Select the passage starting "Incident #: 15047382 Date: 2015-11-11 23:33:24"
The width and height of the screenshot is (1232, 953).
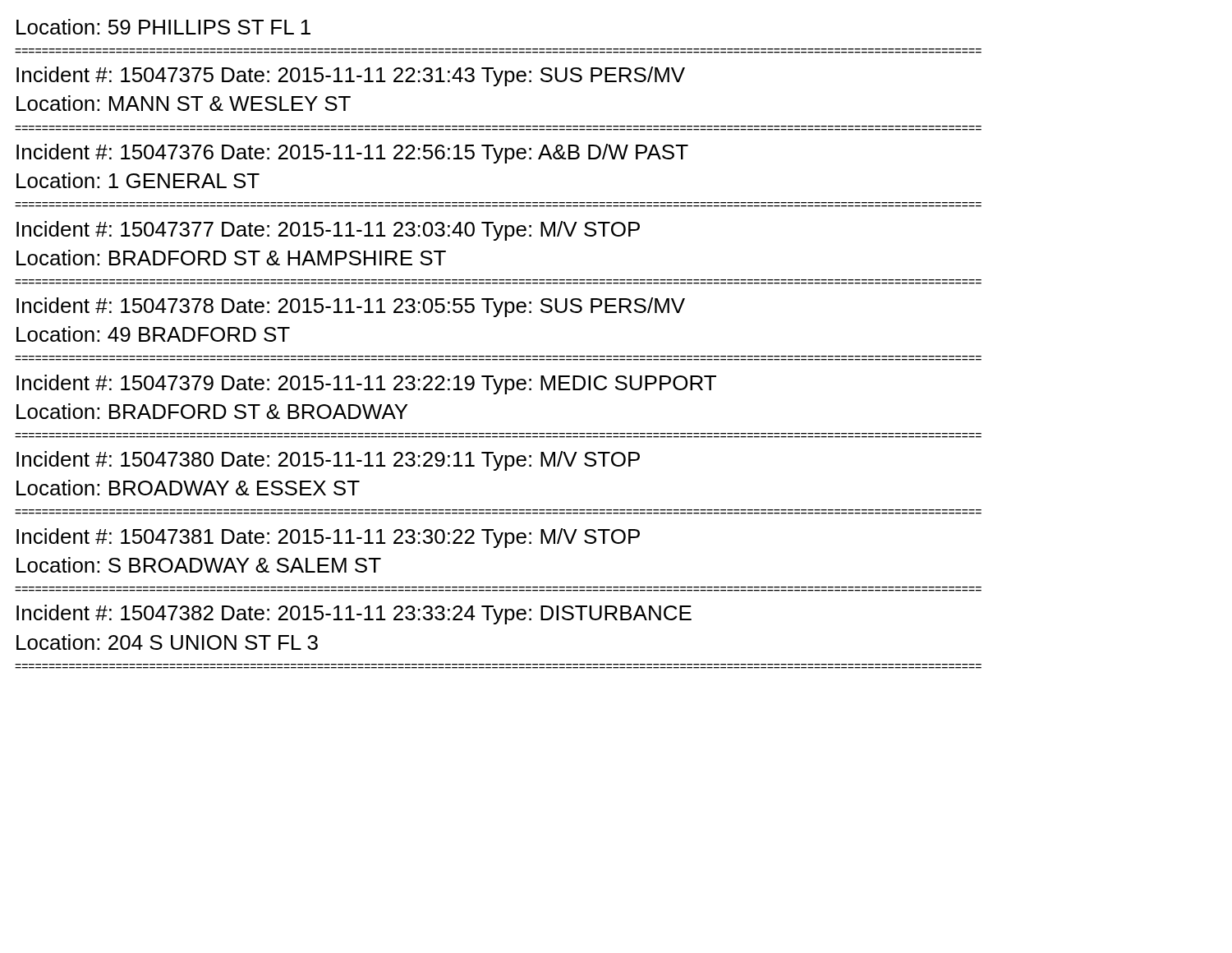pos(616,628)
